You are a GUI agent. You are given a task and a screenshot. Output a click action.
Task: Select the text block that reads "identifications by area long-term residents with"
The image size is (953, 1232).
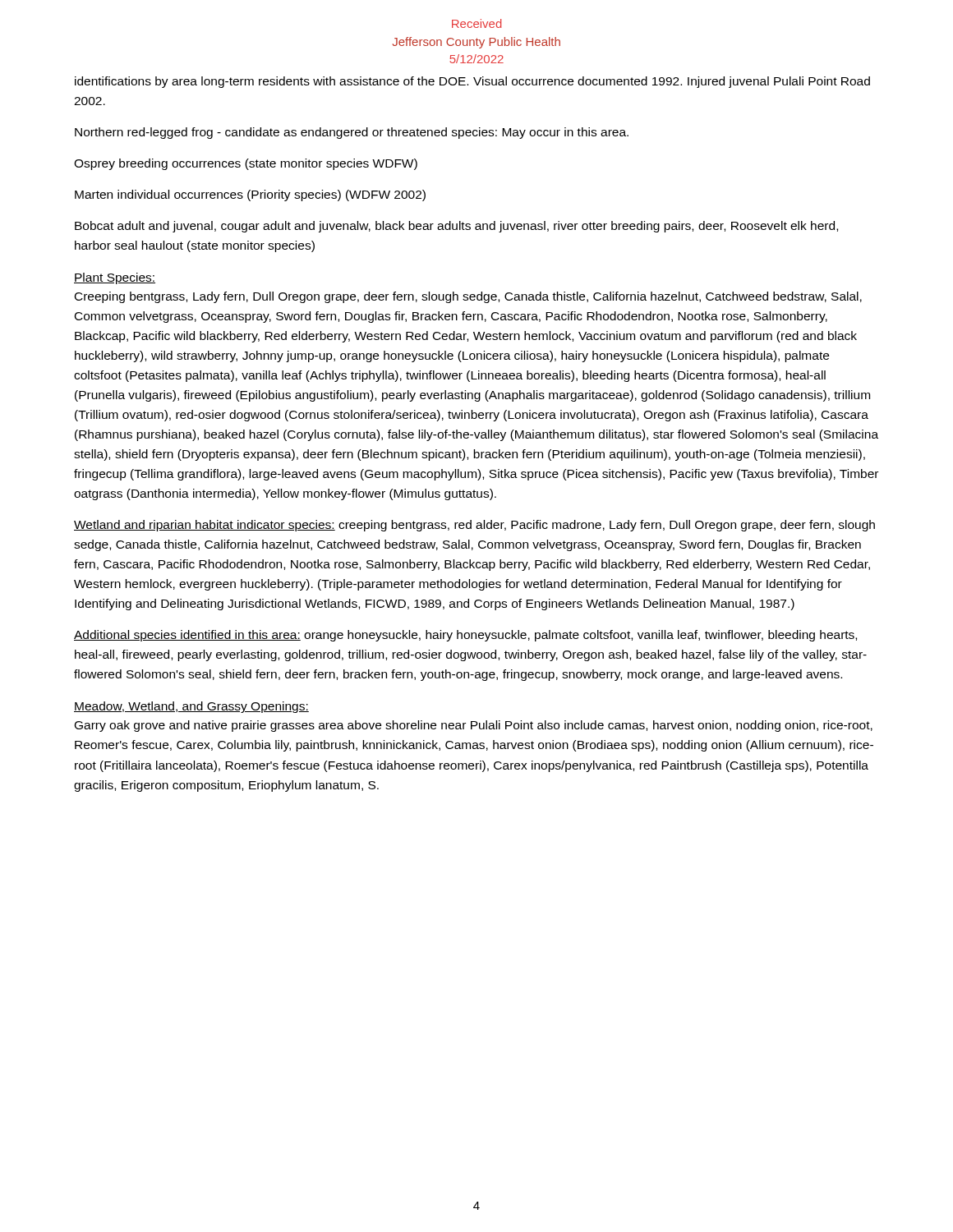coord(472,91)
